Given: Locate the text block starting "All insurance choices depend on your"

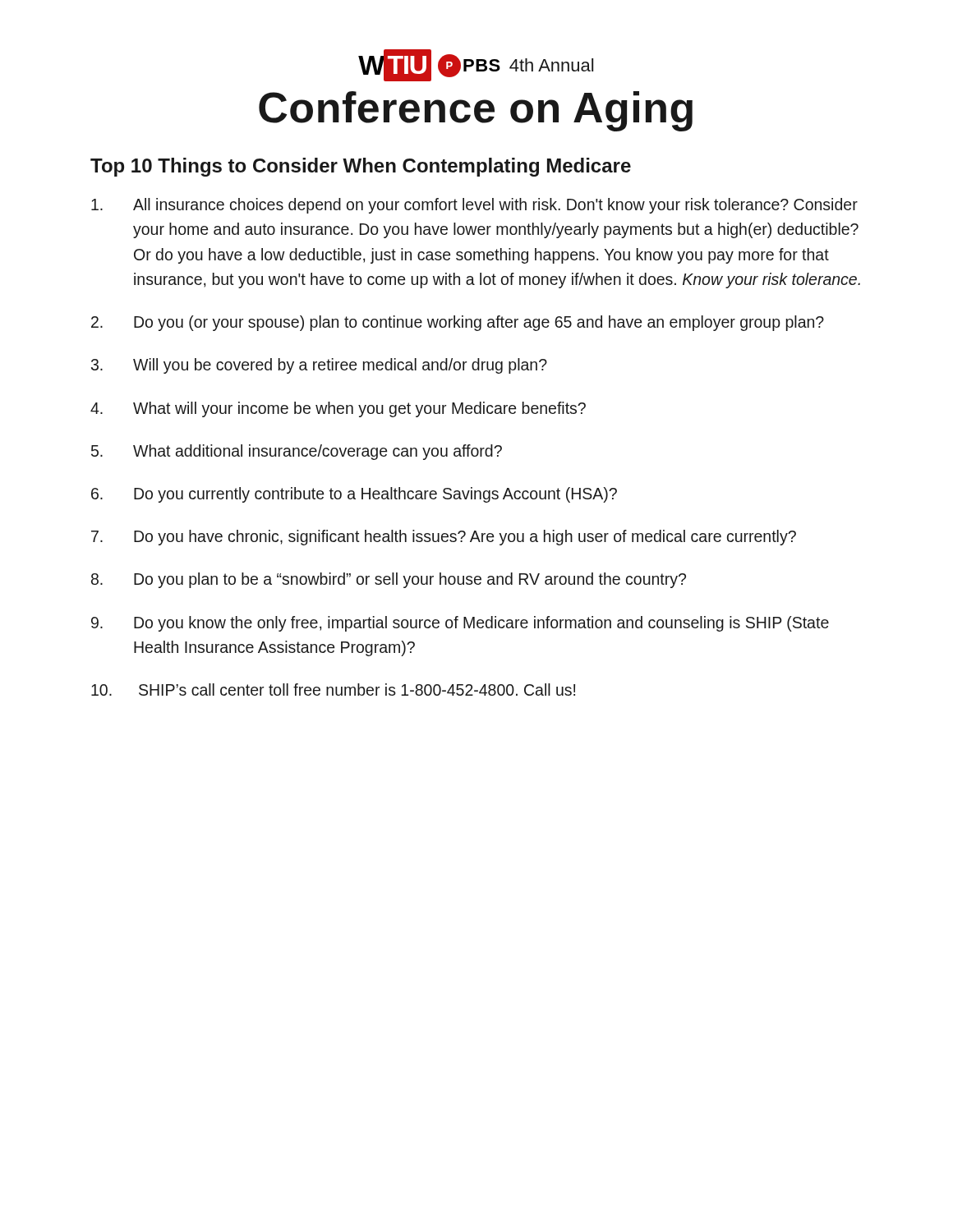Looking at the screenshot, I should pyautogui.click(x=476, y=242).
